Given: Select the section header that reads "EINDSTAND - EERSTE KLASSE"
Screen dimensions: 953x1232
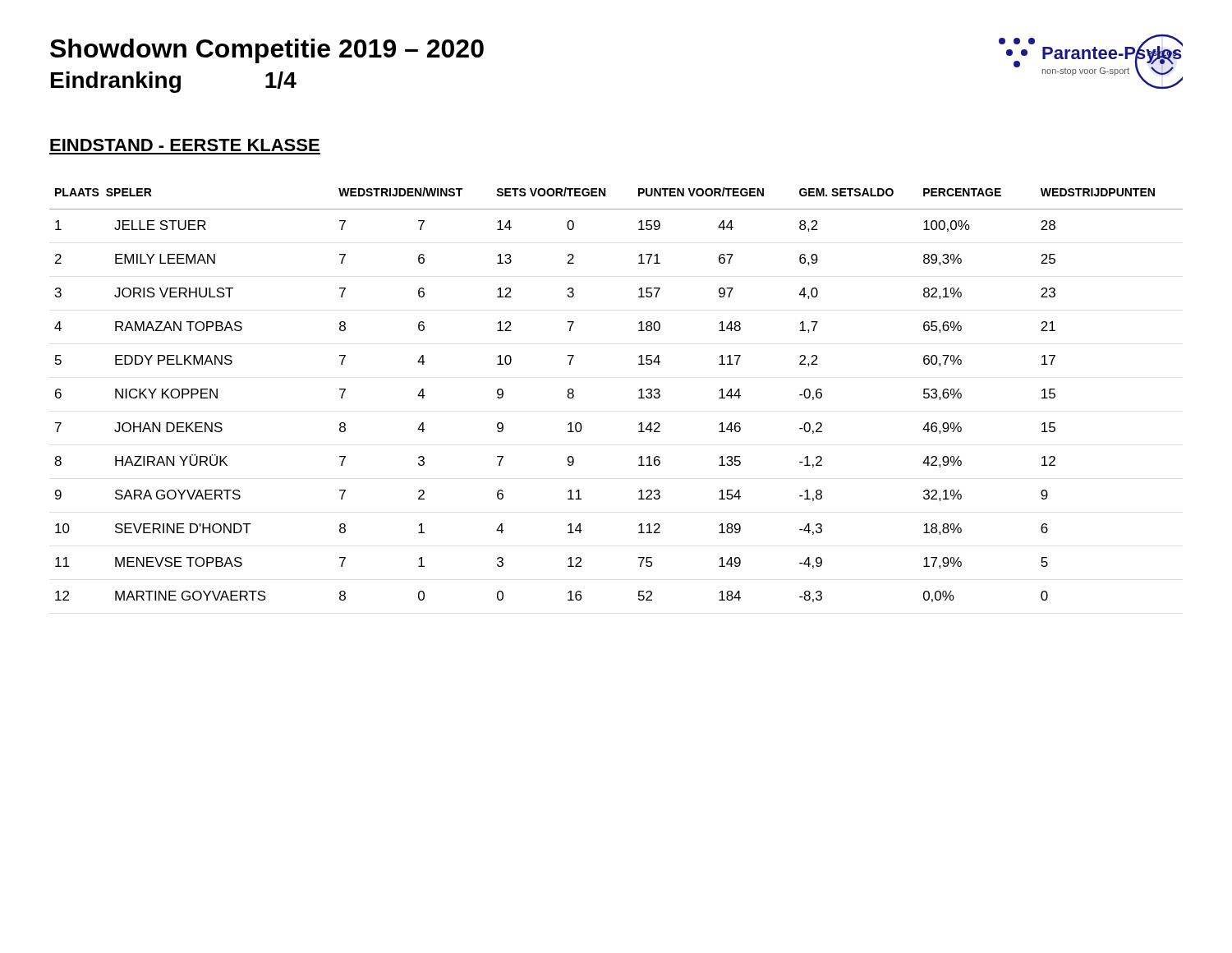Looking at the screenshot, I should (x=185, y=145).
